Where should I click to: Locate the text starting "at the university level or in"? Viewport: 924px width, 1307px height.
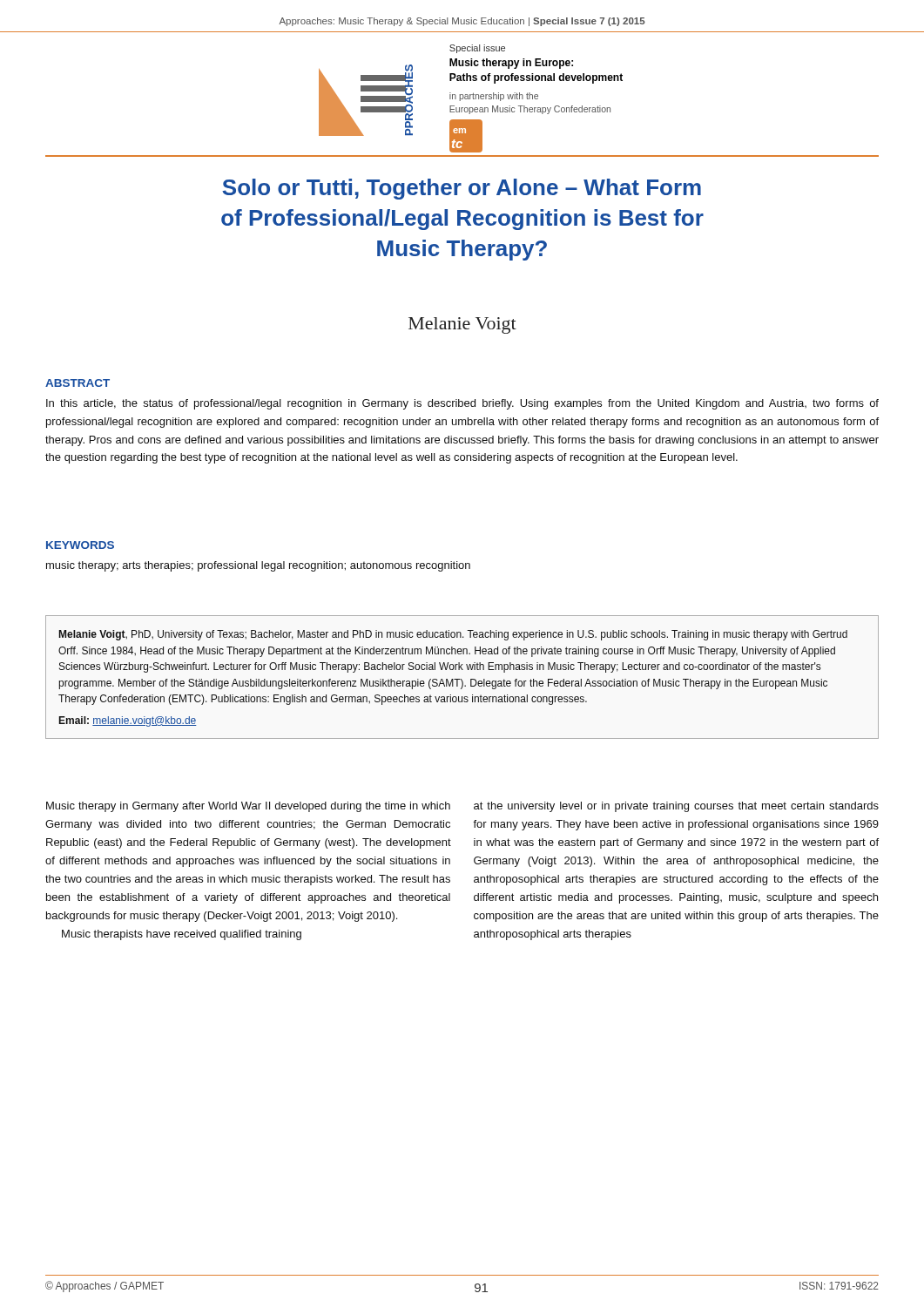(676, 870)
